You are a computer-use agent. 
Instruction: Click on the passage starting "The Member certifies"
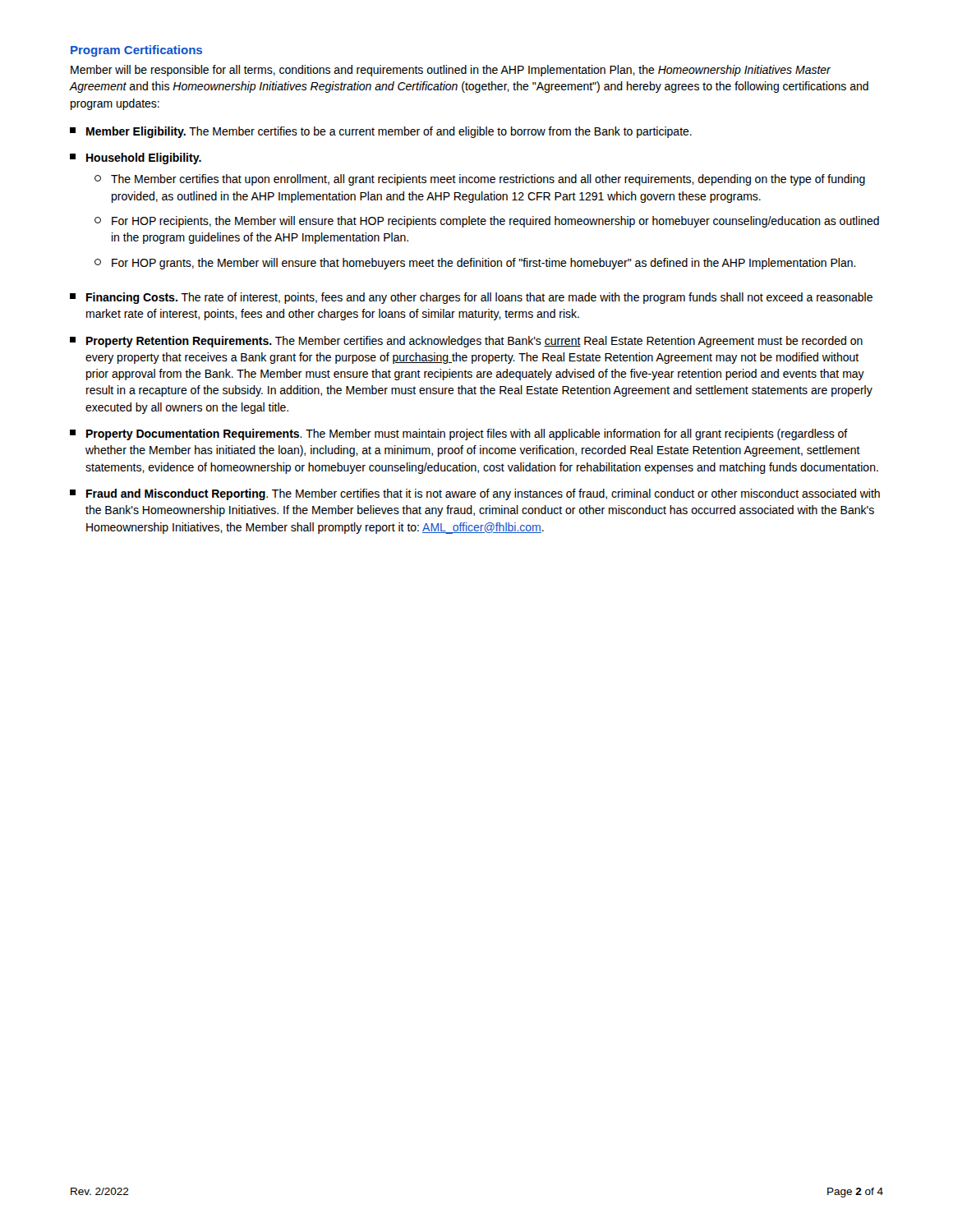pos(489,188)
